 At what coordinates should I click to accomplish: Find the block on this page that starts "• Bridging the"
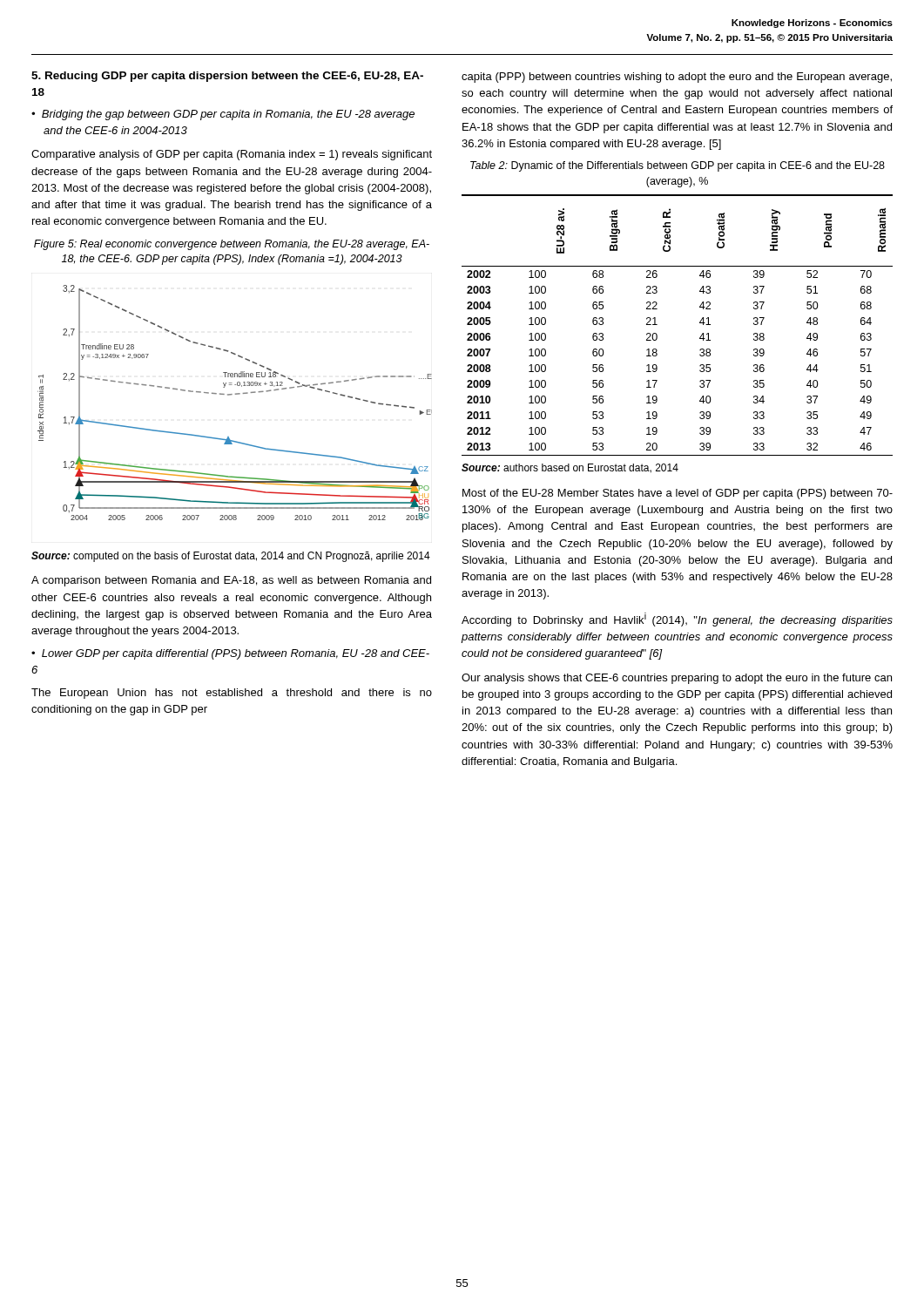click(x=223, y=122)
